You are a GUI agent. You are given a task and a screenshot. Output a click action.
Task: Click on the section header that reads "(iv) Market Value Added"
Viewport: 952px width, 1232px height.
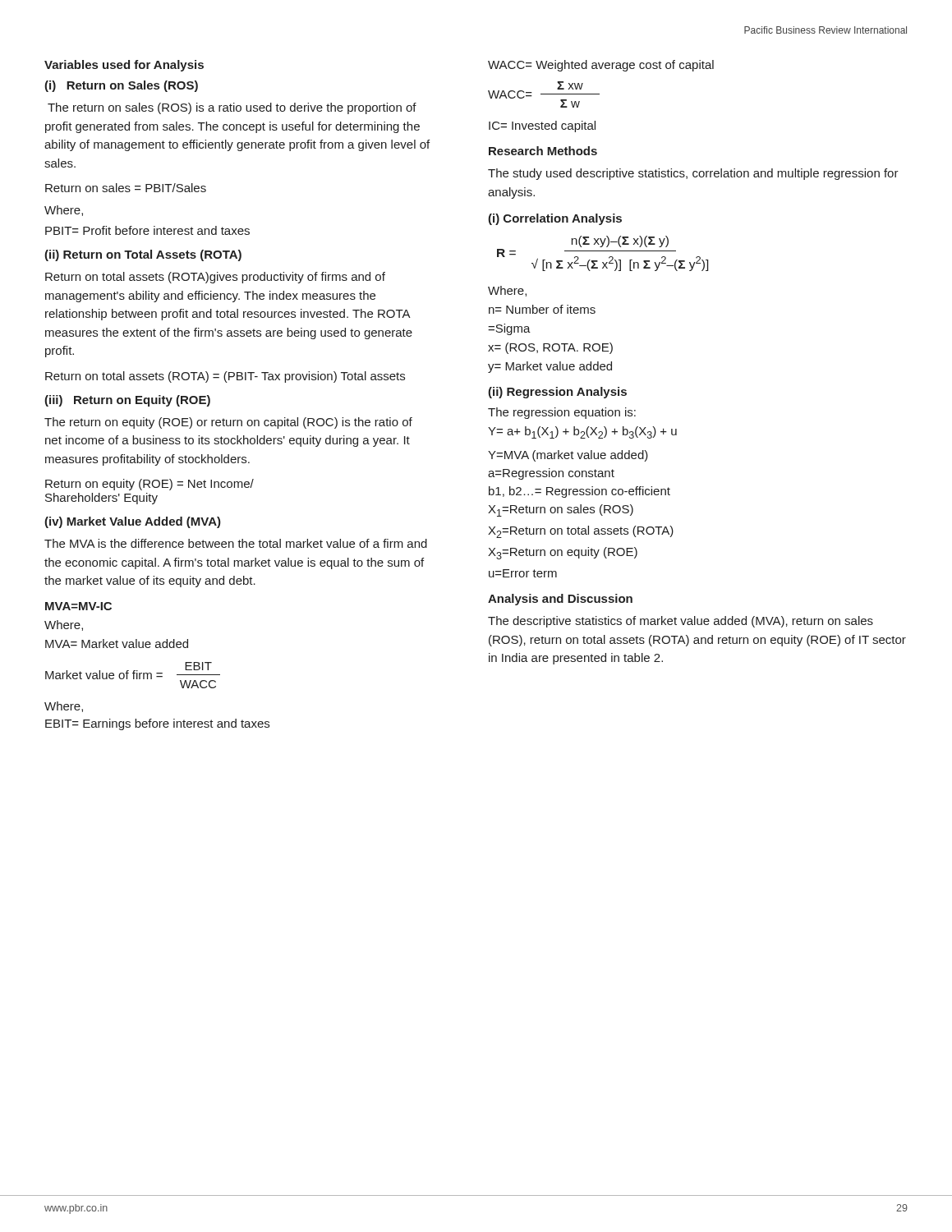pyautogui.click(x=133, y=521)
